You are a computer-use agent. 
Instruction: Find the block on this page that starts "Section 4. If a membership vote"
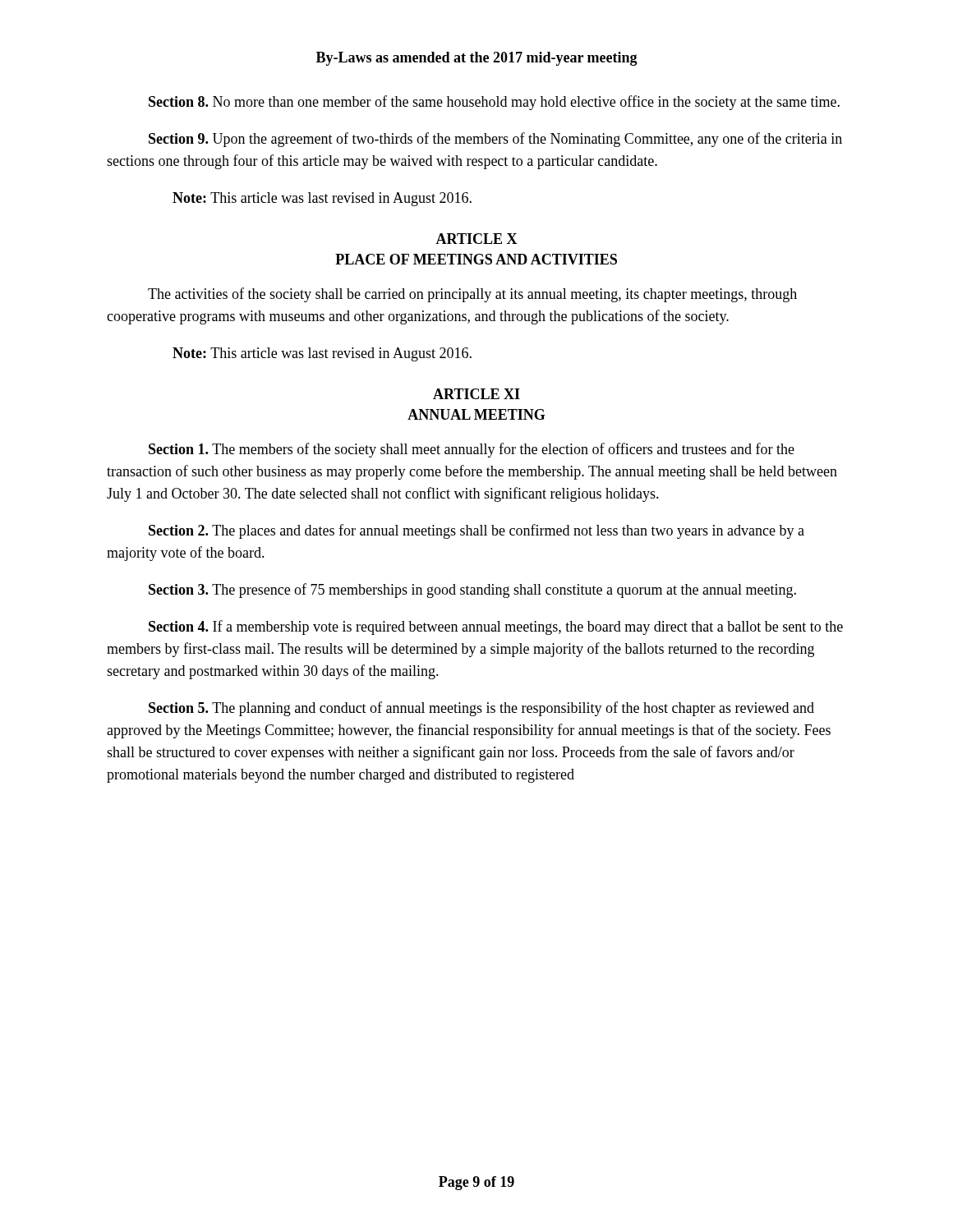coord(475,649)
